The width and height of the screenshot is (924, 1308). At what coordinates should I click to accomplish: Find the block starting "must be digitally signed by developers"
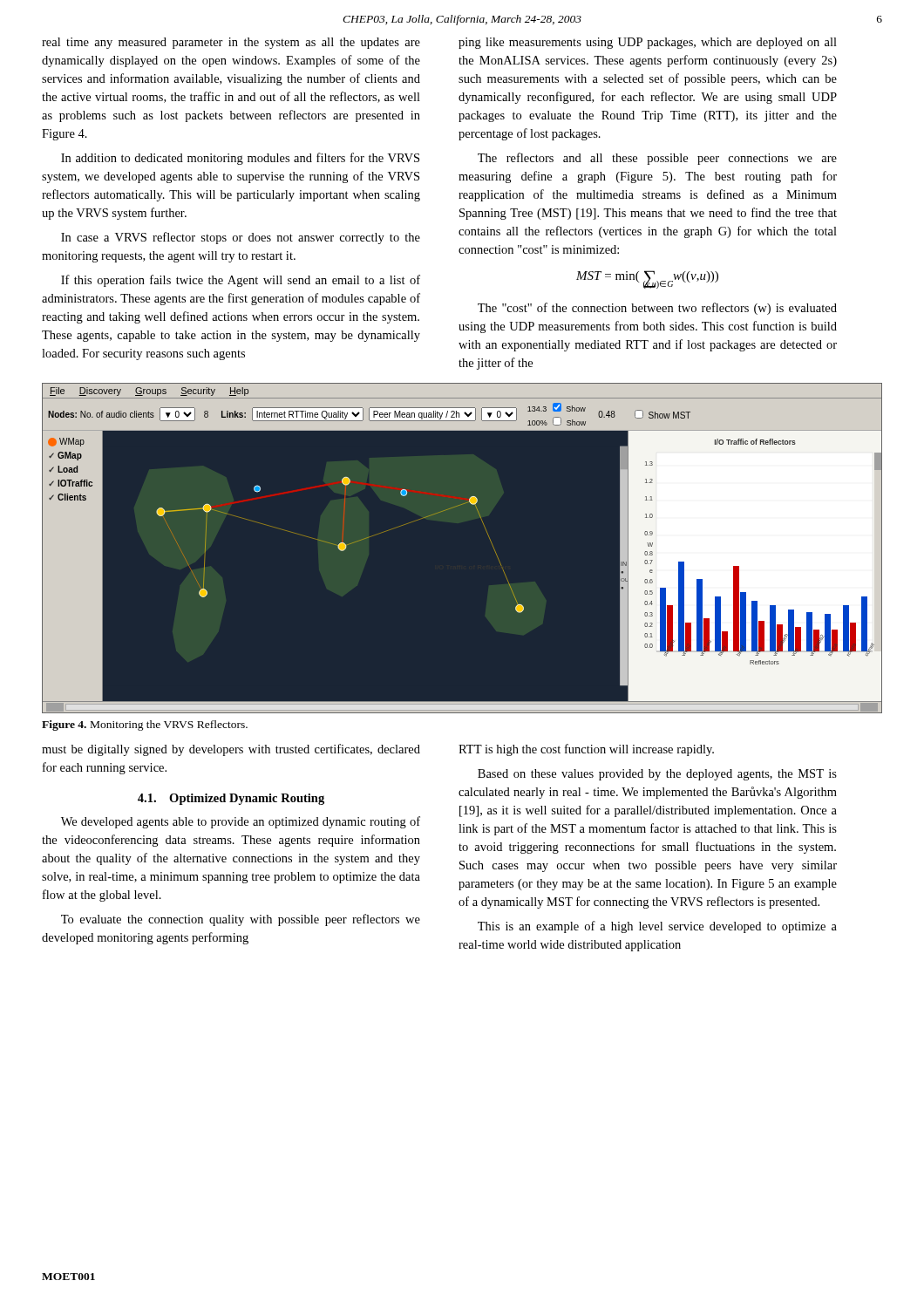tap(231, 759)
